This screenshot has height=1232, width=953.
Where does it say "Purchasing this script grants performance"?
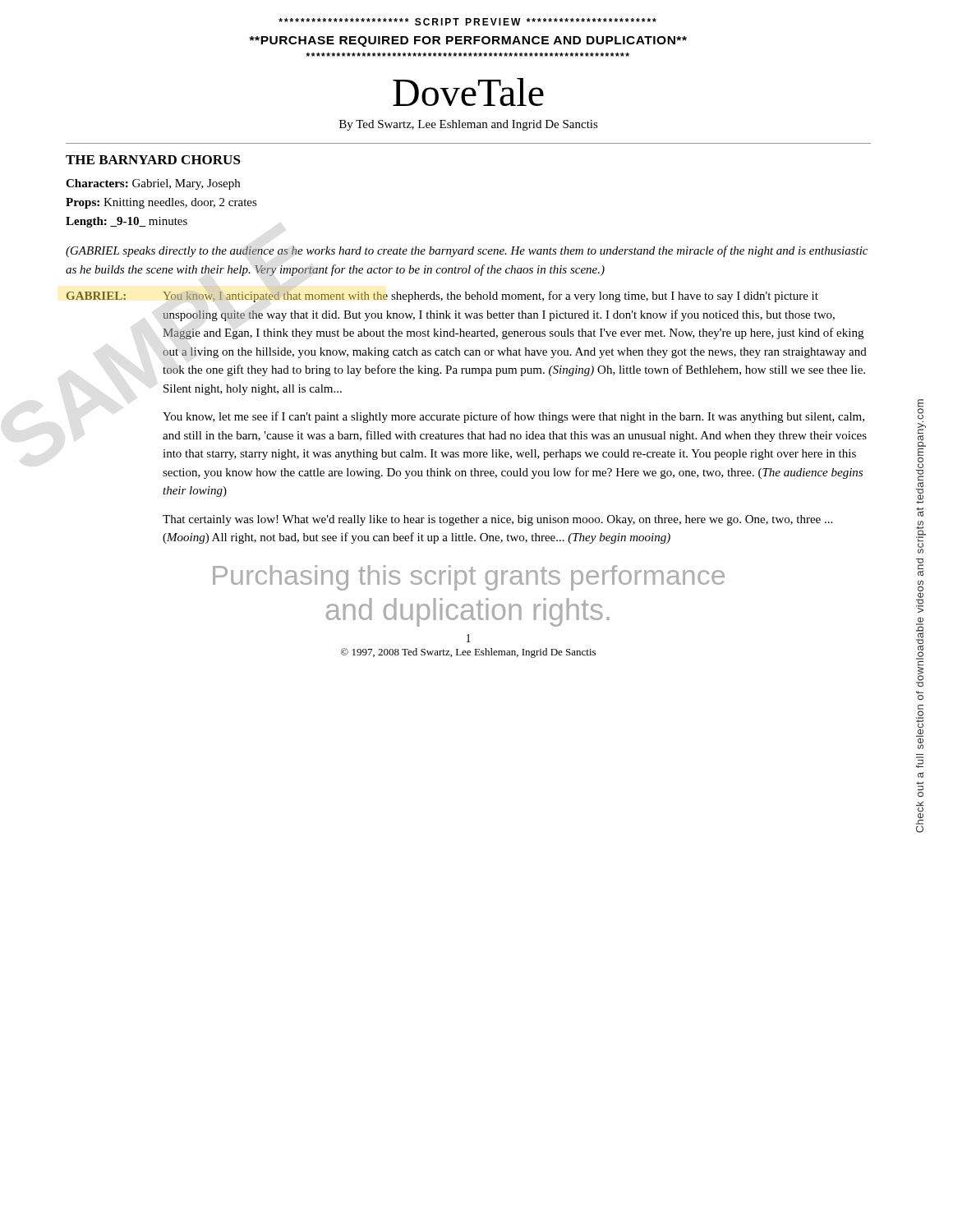click(x=468, y=575)
